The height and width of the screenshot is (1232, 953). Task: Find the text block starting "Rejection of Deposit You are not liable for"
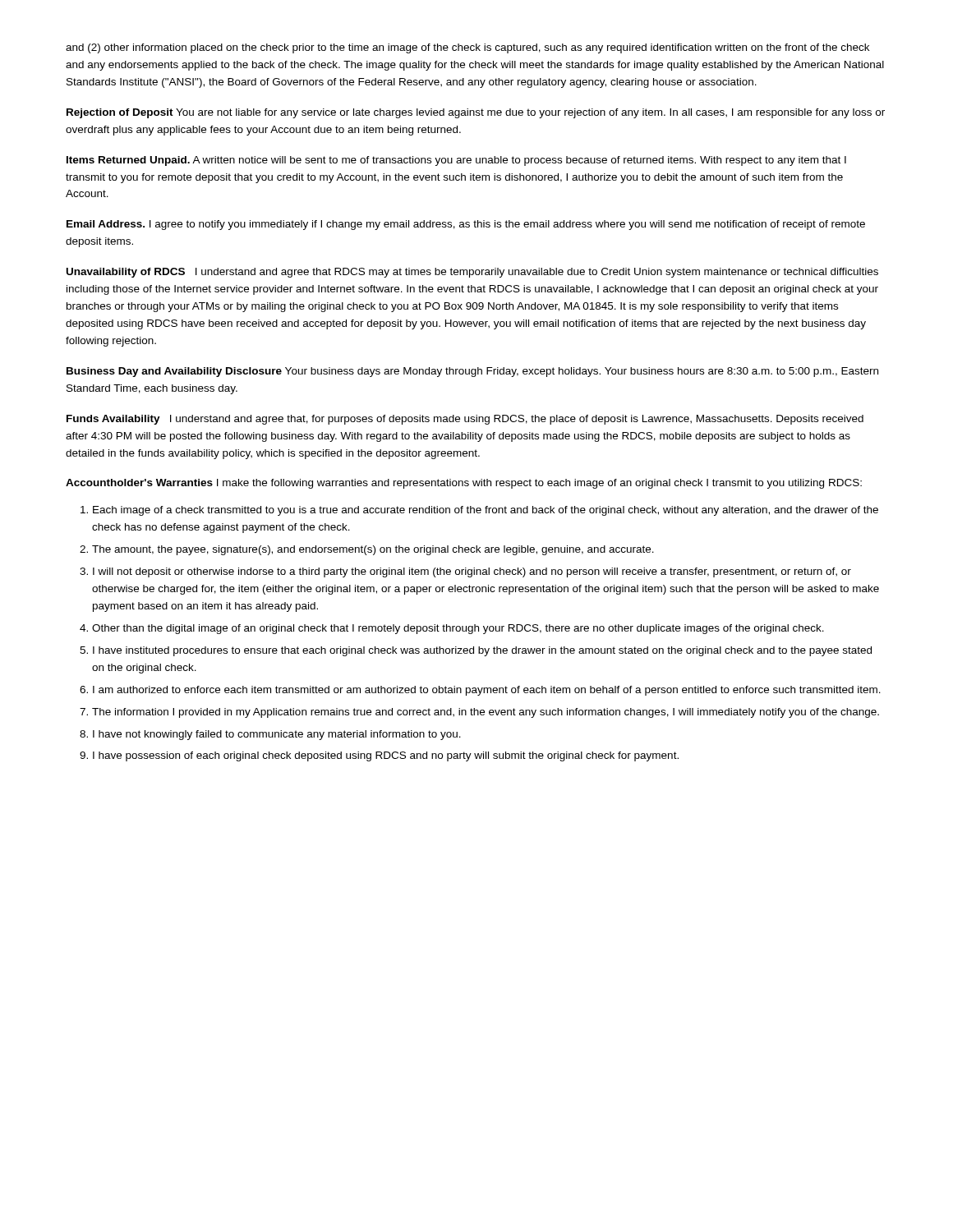475,120
